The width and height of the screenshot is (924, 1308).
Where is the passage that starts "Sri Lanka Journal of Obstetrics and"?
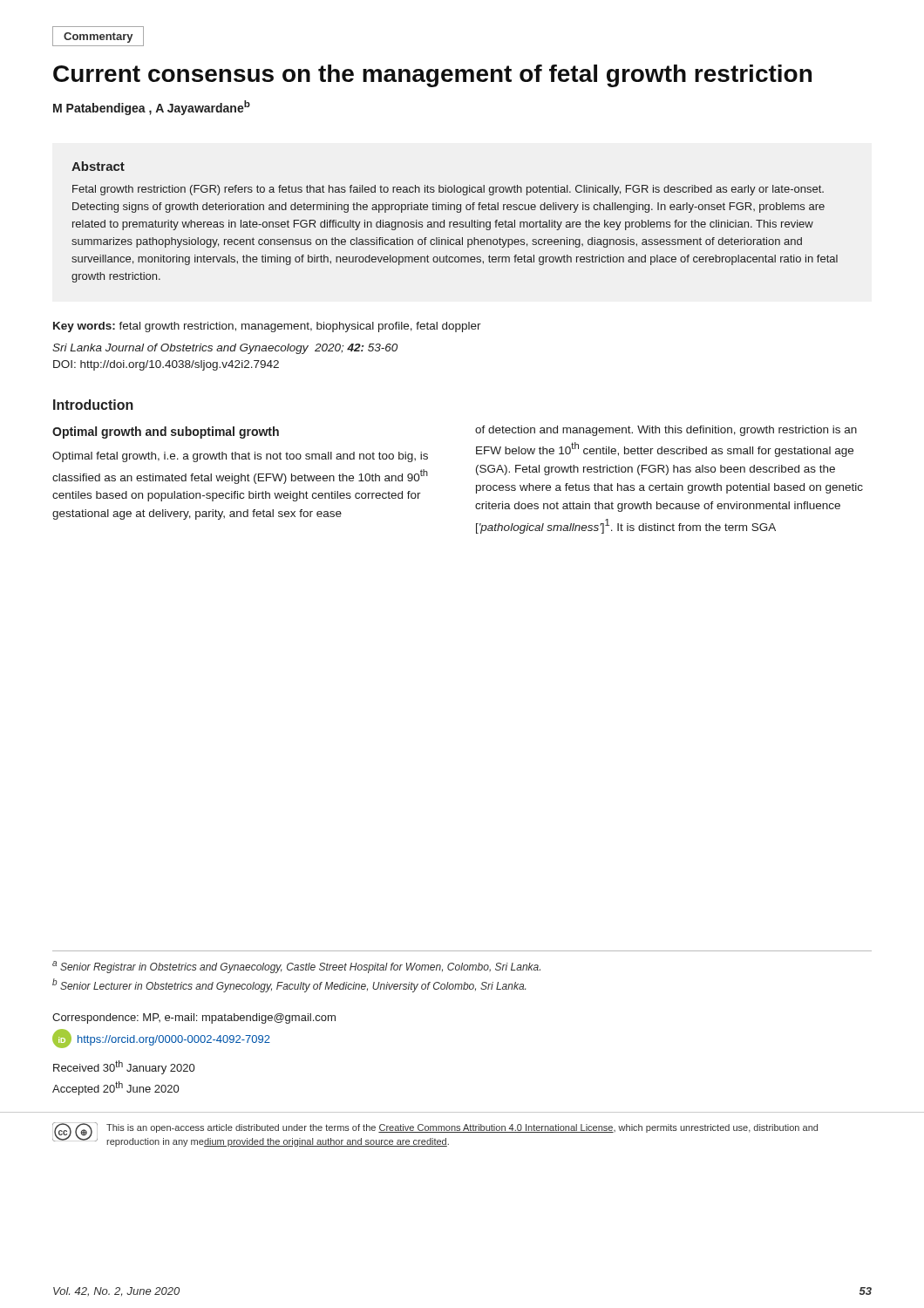pyautogui.click(x=225, y=347)
